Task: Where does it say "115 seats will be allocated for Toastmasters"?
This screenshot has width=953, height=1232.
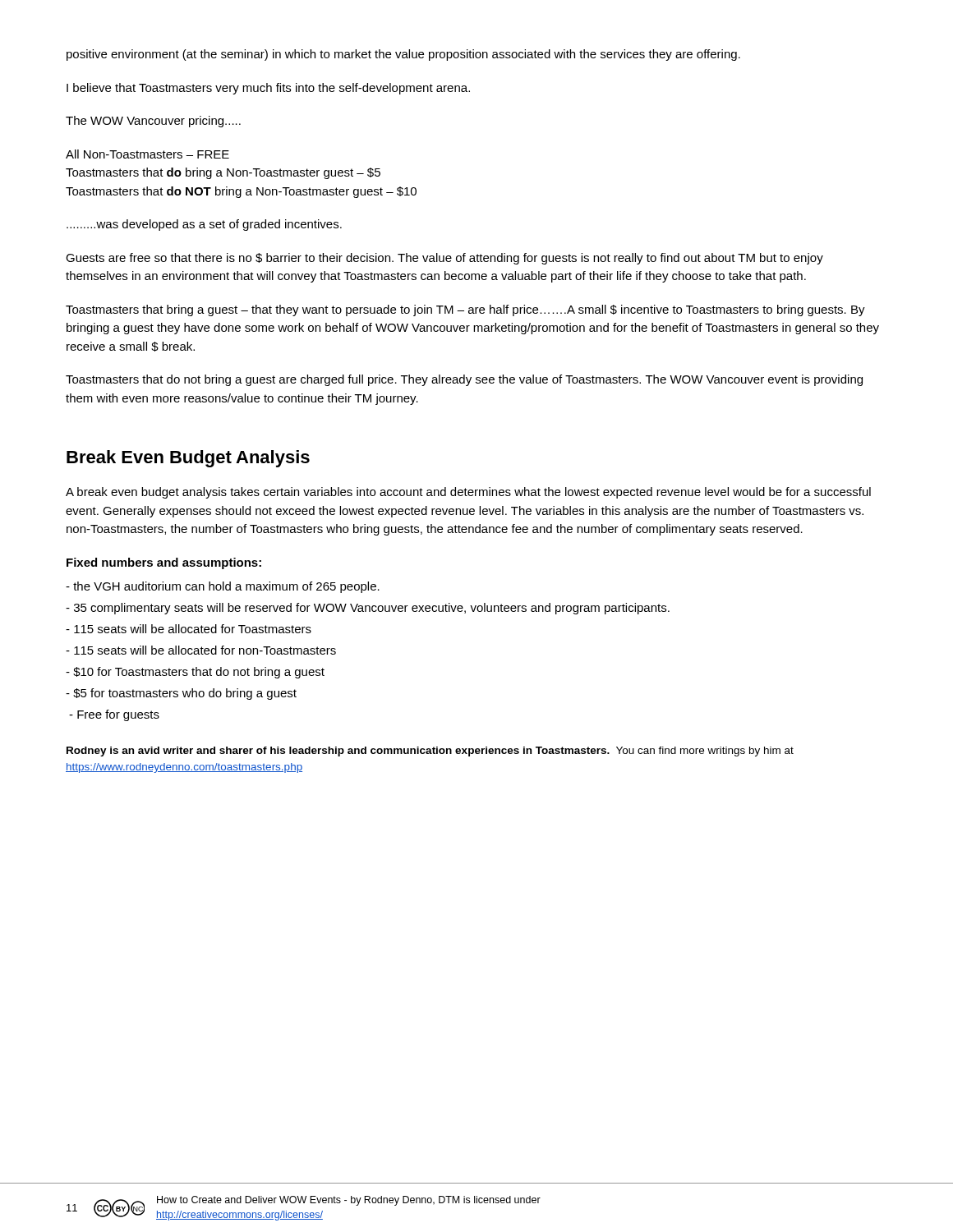Action: (x=189, y=629)
